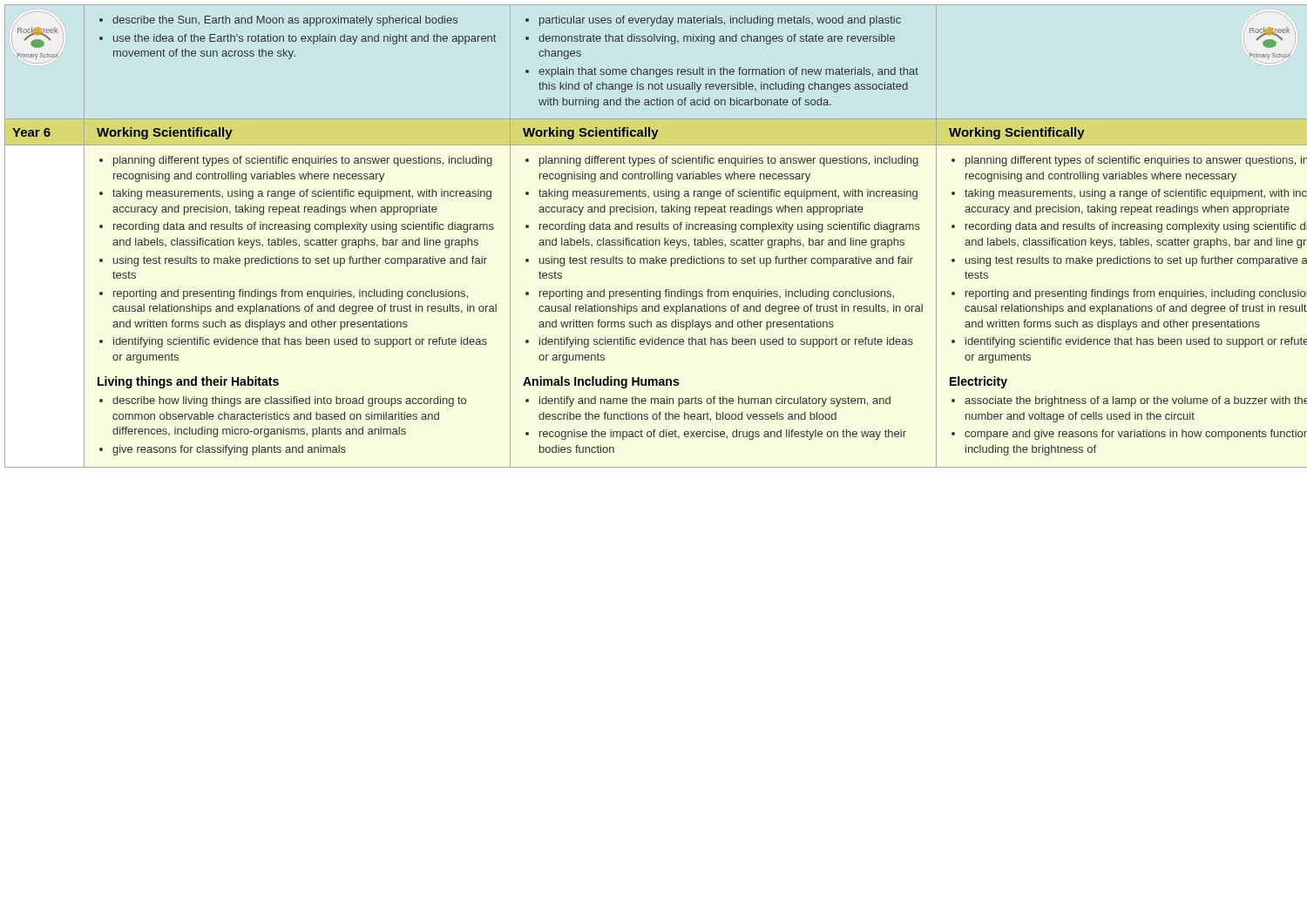Find the block on this page that starts "particular uses of everyday materials, including"
This screenshot has width=1307, height=924.
pos(723,61)
